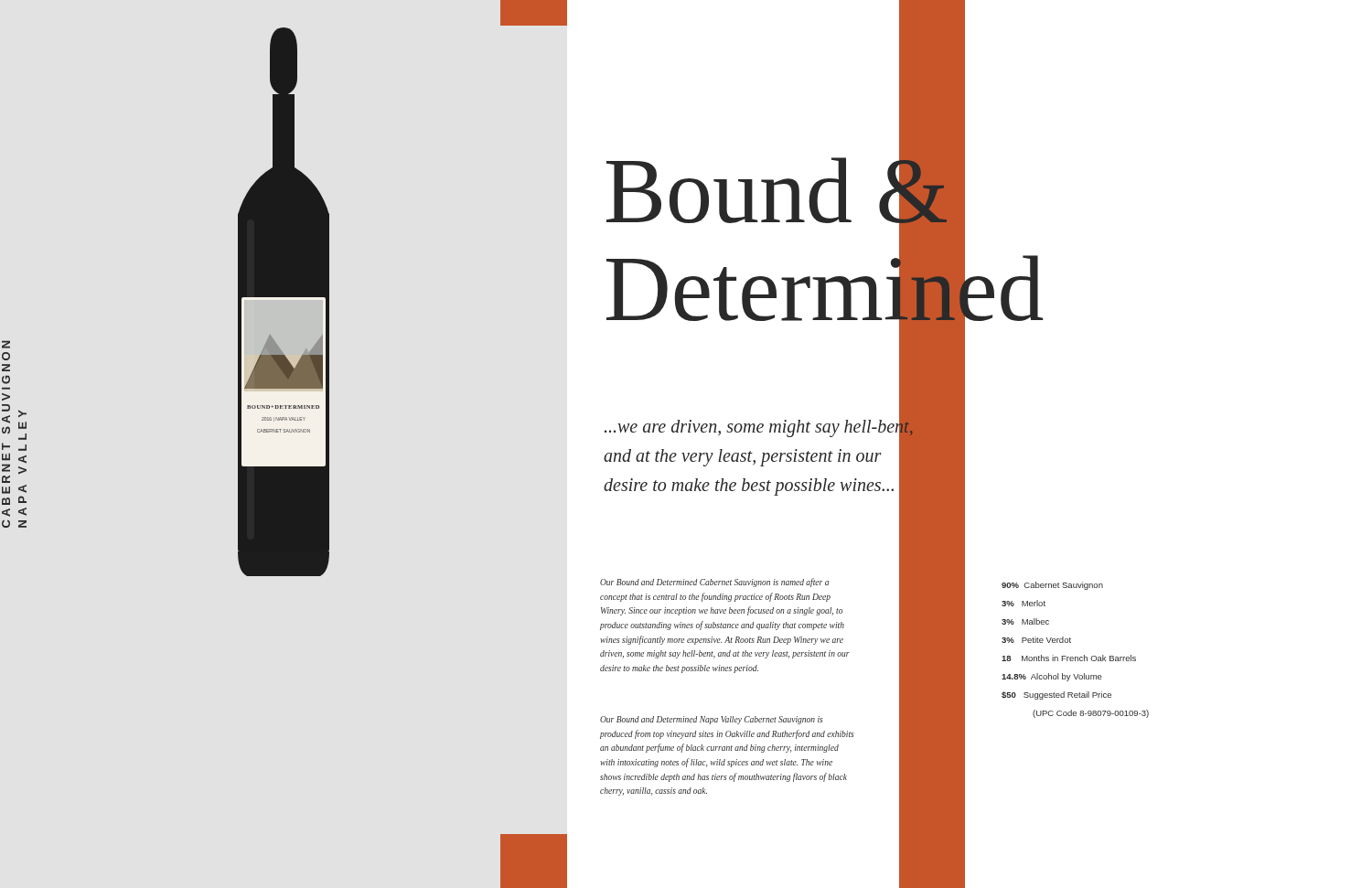Locate the text "CABERNET SAUVIGNON NAPA VALLEY"
The image size is (1372, 888).
click(14, 433)
